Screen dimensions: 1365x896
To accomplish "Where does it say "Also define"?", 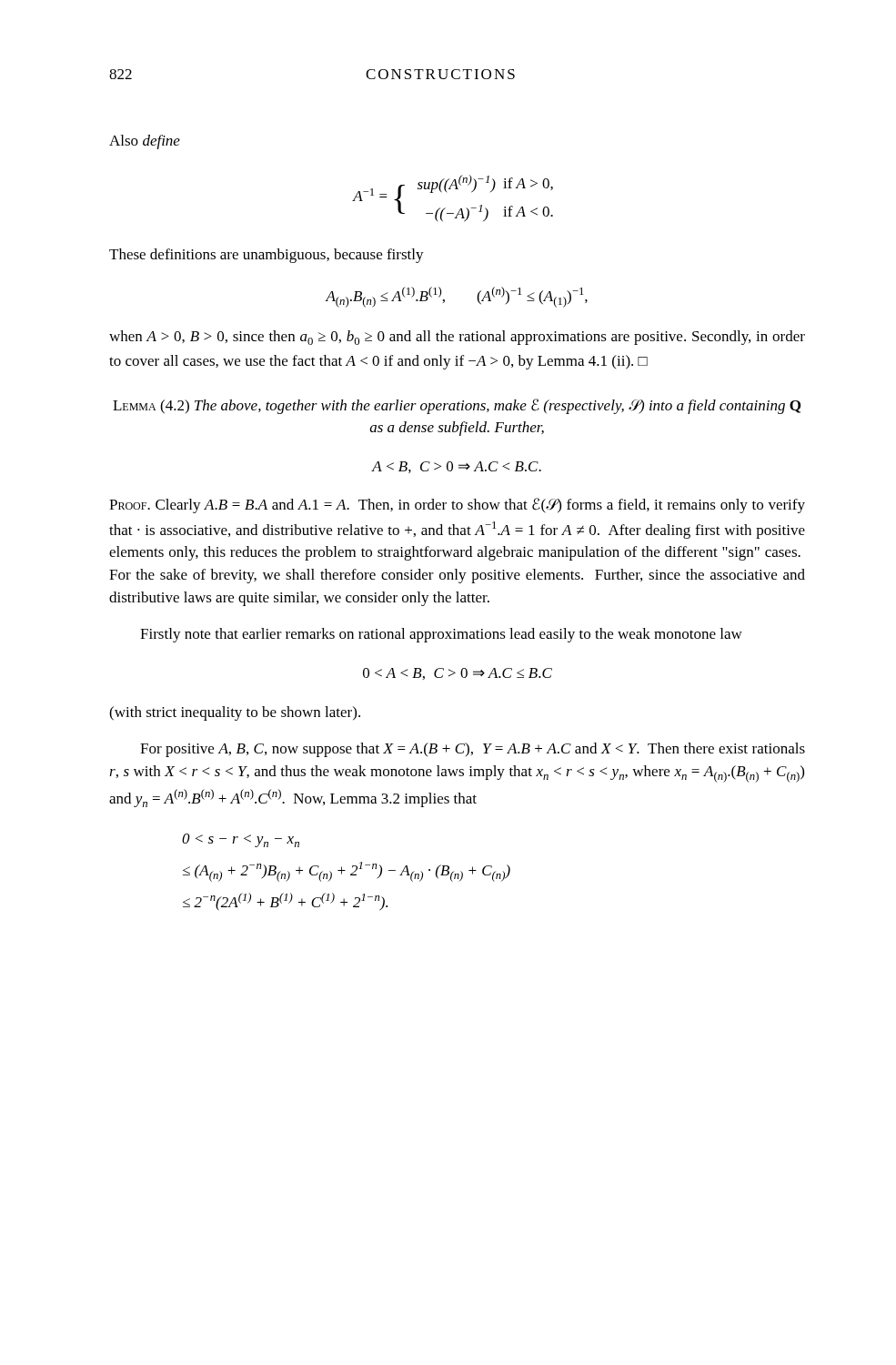I will coord(145,142).
